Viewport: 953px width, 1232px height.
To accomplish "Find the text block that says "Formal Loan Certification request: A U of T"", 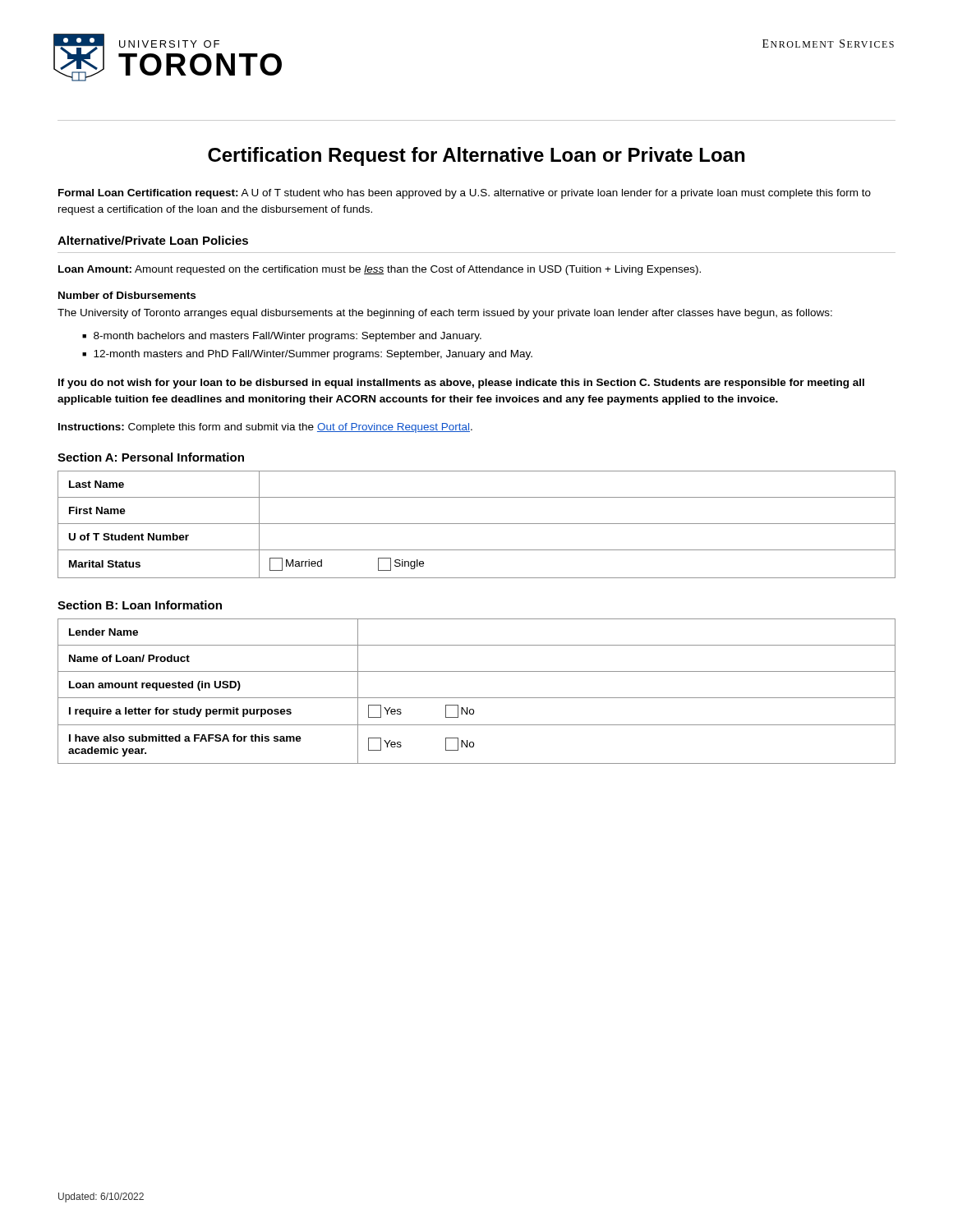I will [464, 201].
